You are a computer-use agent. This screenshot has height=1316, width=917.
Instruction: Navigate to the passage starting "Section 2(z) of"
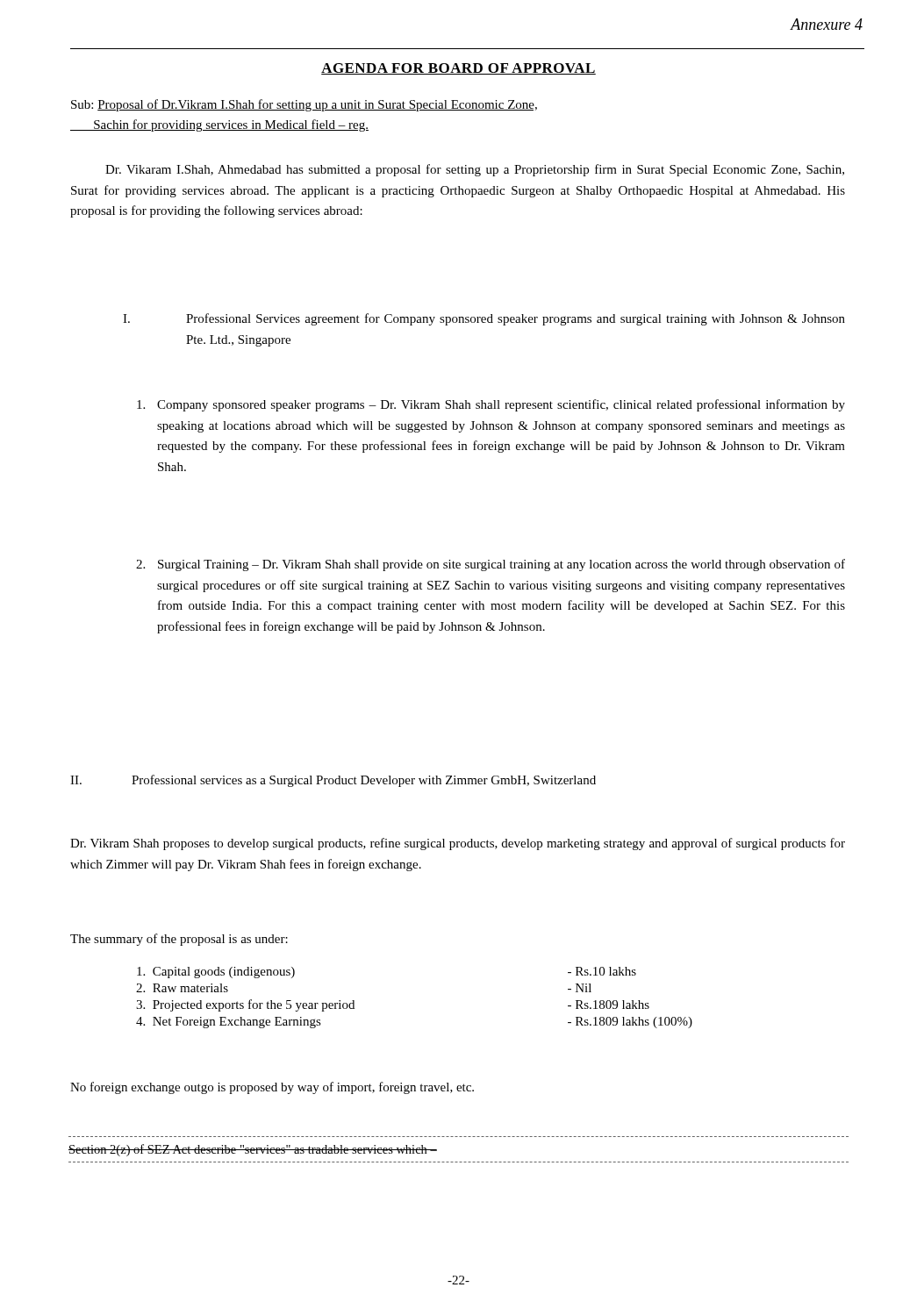pyautogui.click(x=253, y=1149)
